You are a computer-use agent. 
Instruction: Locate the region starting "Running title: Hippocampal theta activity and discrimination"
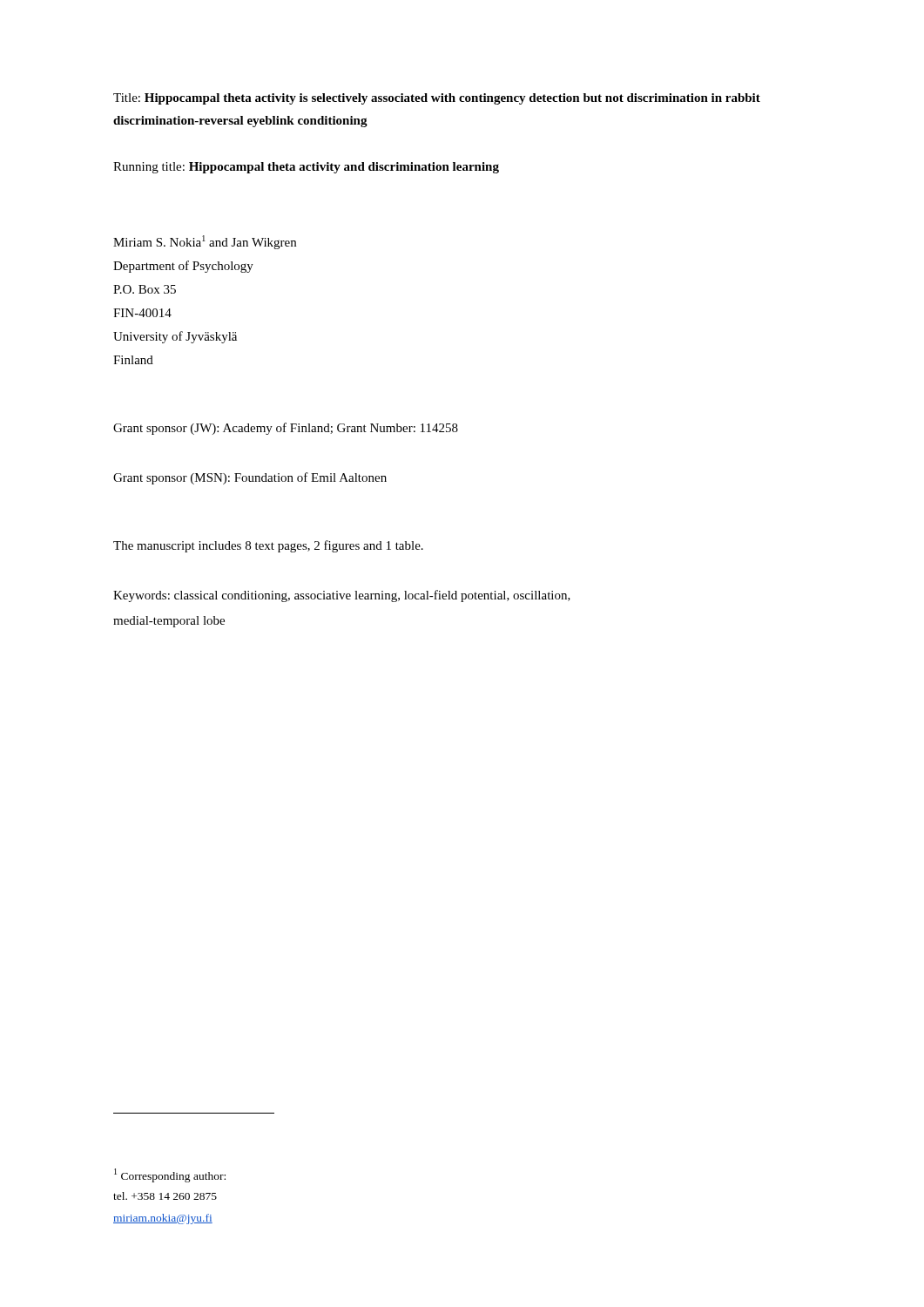(306, 166)
